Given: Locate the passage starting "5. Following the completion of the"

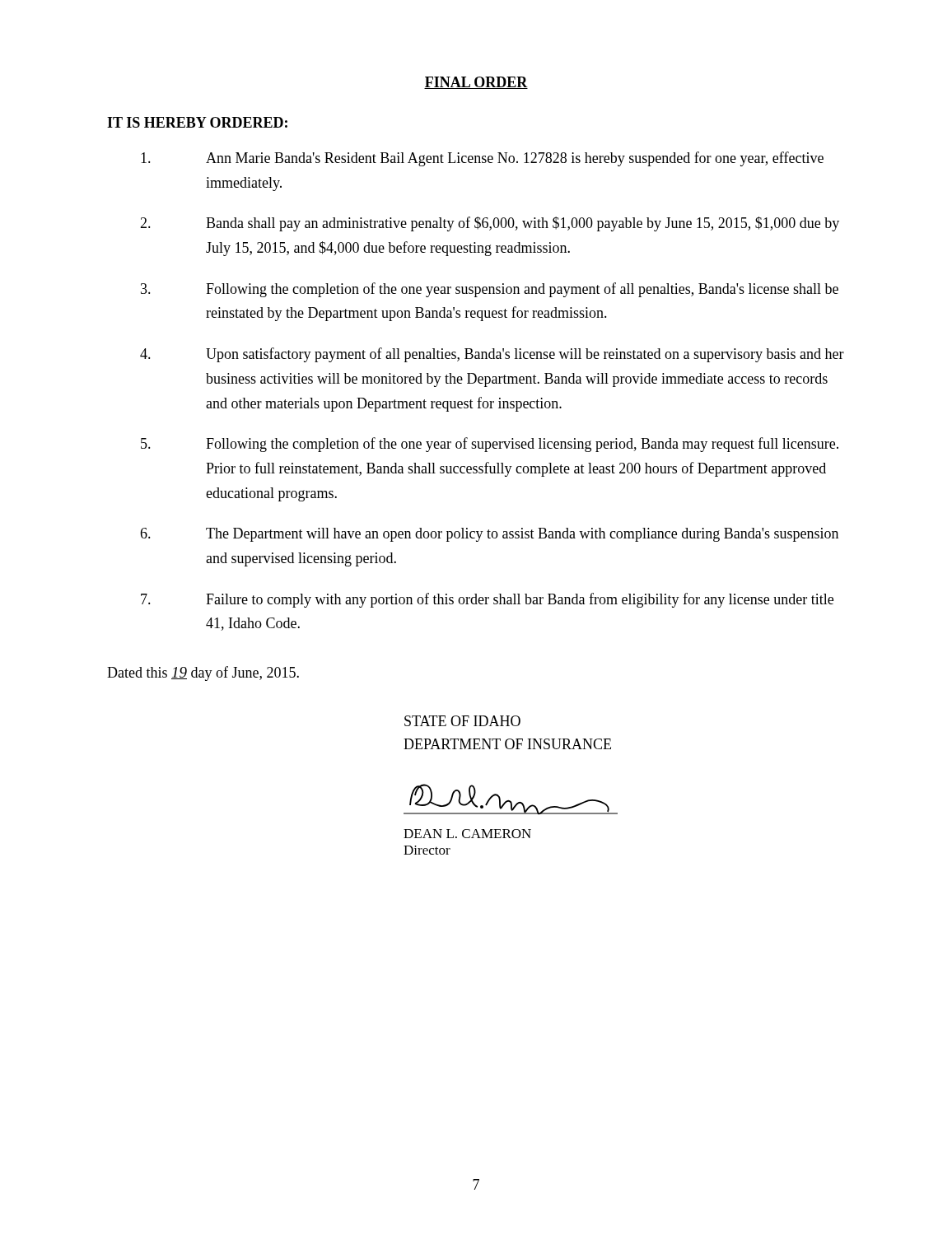Looking at the screenshot, I should 476,469.
